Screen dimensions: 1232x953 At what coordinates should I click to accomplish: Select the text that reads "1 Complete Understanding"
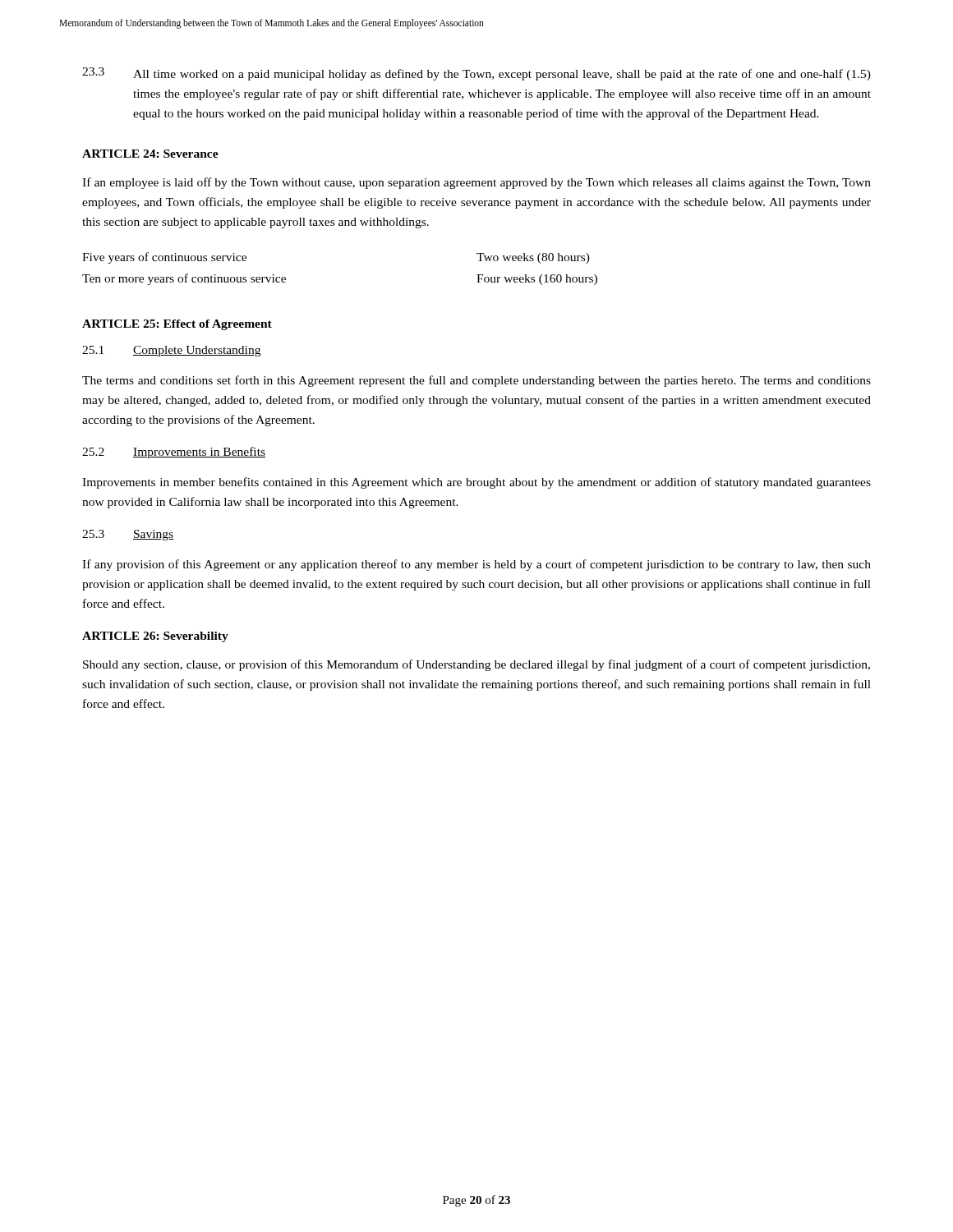(x=171, y=350)
